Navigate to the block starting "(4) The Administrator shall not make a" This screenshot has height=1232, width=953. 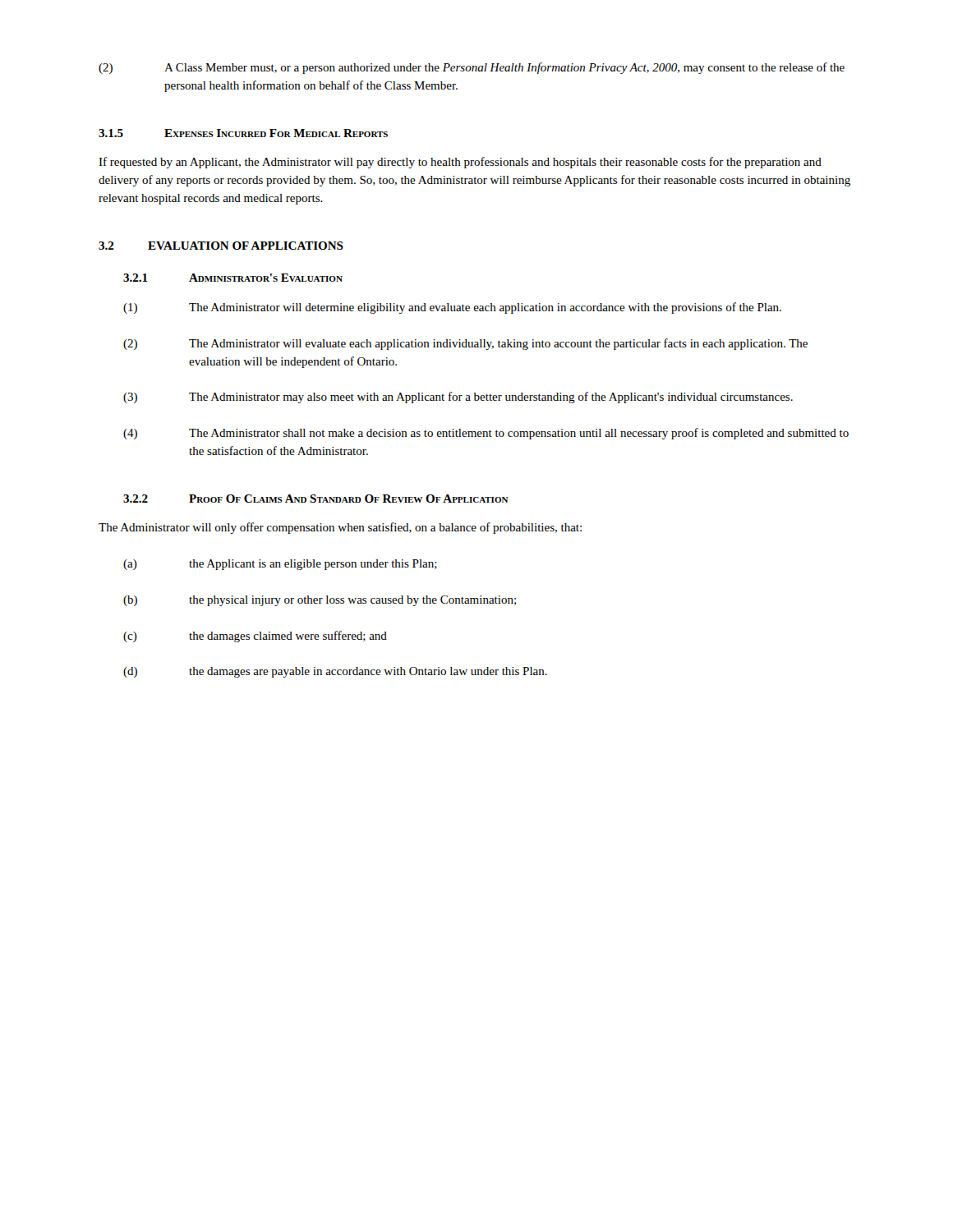476,443
